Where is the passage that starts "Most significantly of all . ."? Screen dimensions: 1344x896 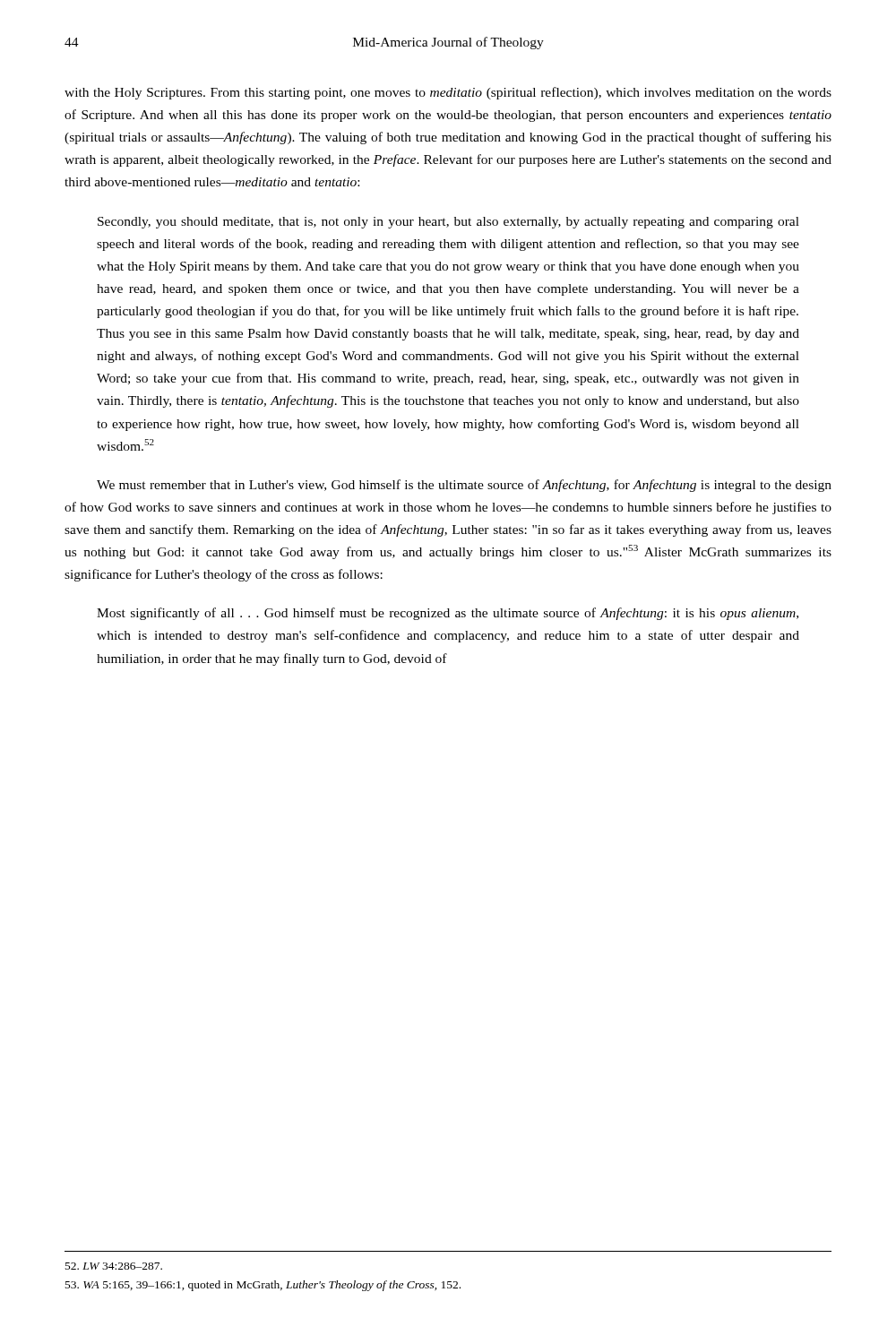[448, 635]
